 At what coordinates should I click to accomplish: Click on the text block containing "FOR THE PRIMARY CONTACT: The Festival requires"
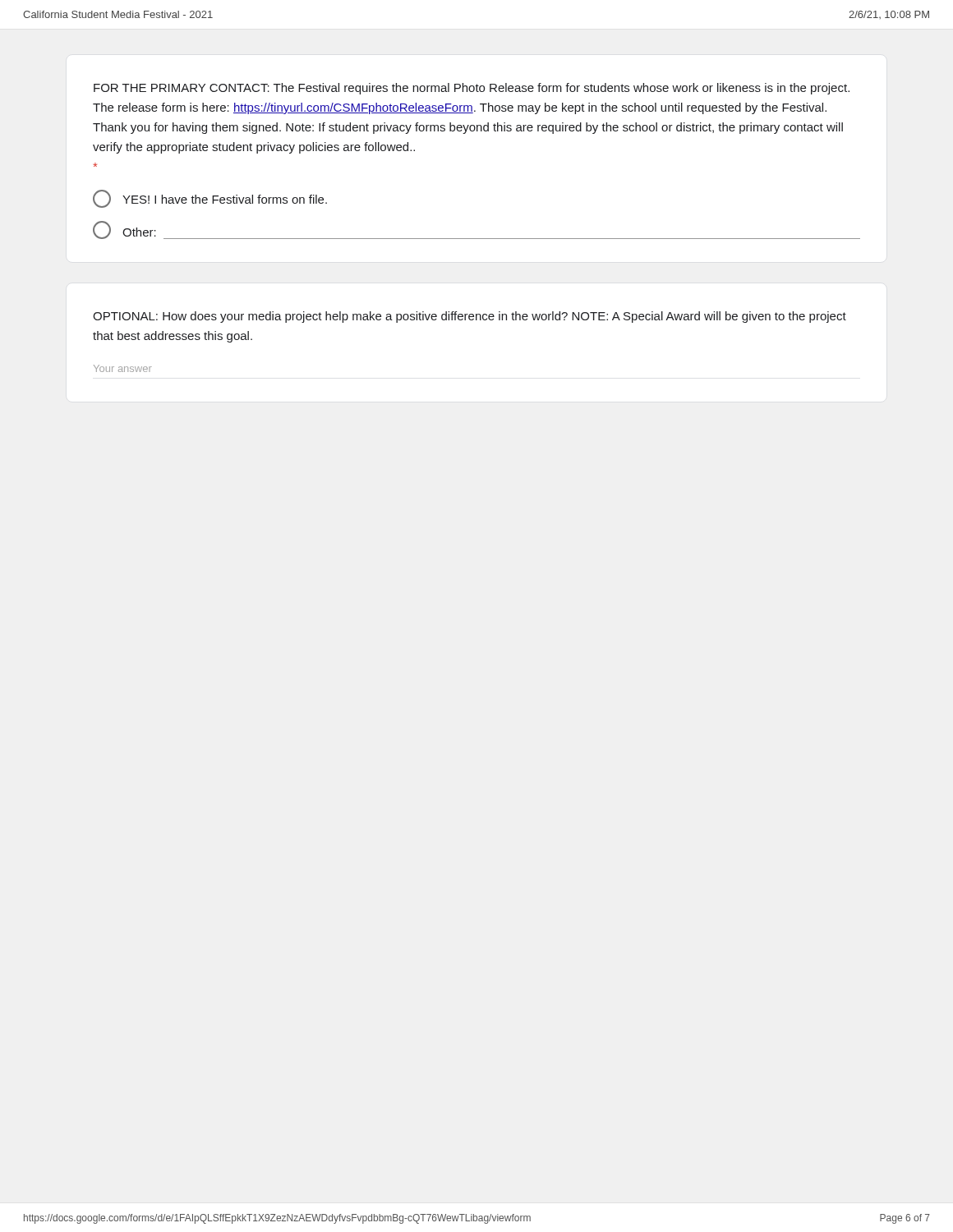coord(472,127)
